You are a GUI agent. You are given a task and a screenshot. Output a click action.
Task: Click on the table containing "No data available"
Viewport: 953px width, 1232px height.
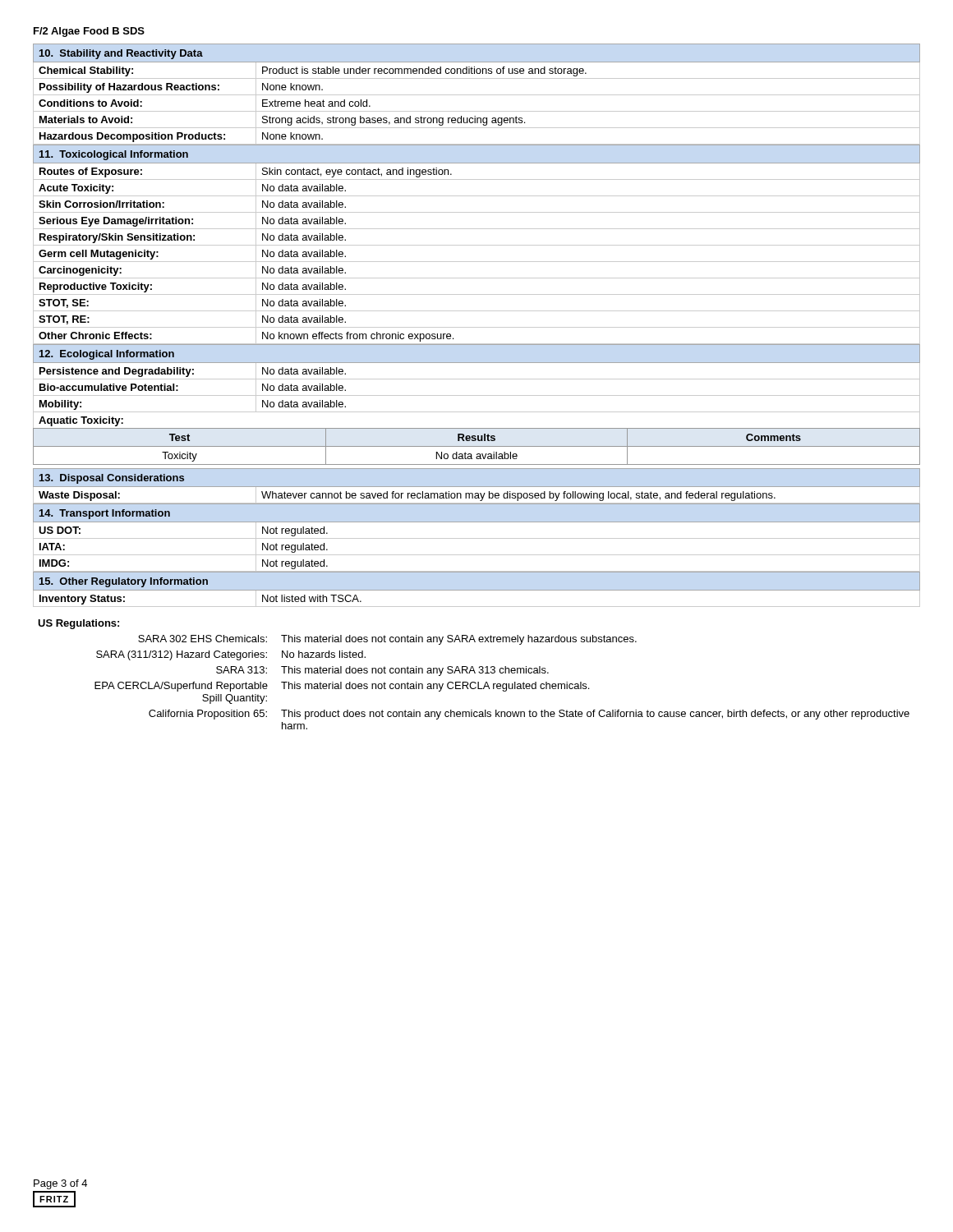pos(476,446)
